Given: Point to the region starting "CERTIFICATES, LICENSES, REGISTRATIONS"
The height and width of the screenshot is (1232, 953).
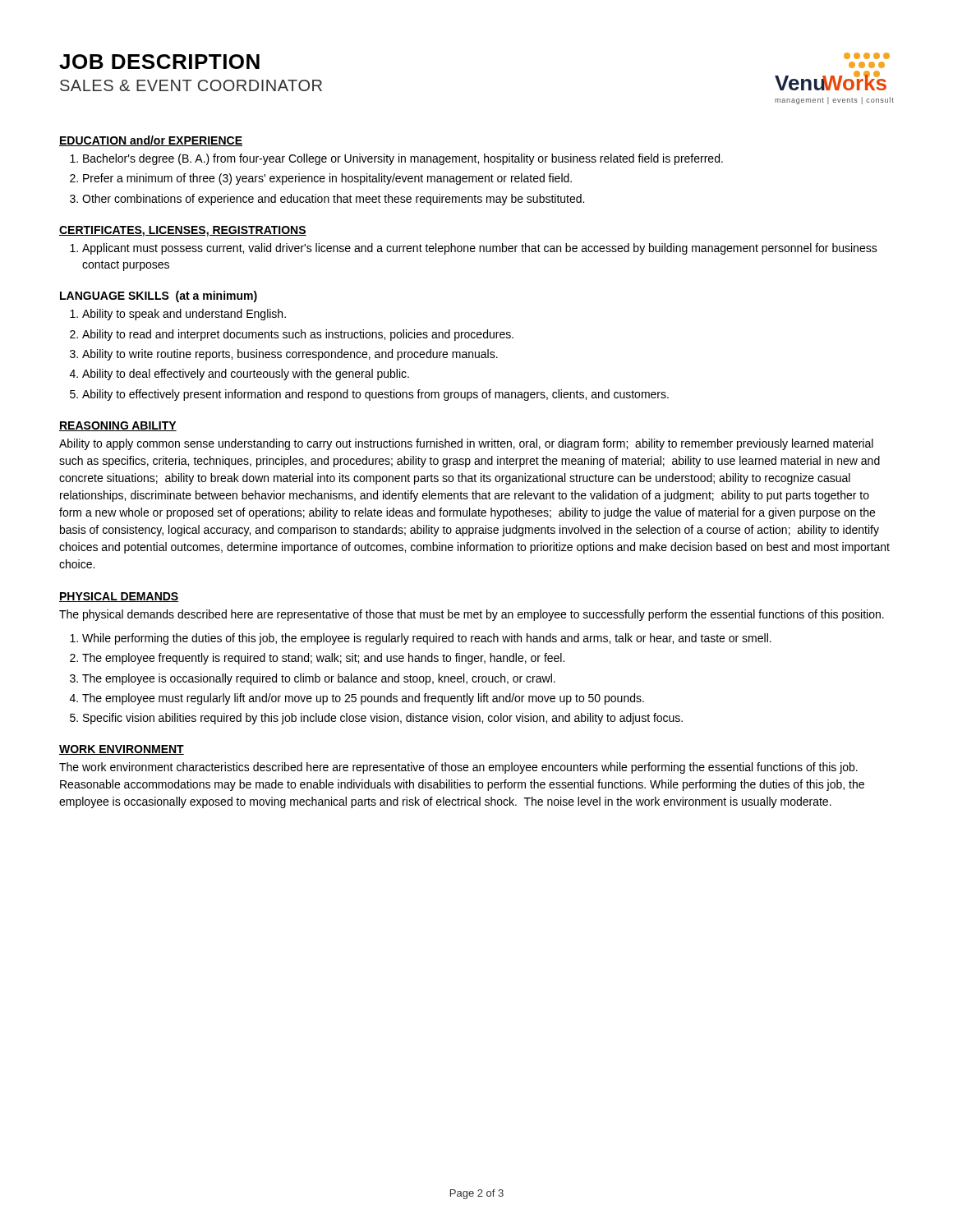Looking at the screenshot, I should click(x=183, y=230).
